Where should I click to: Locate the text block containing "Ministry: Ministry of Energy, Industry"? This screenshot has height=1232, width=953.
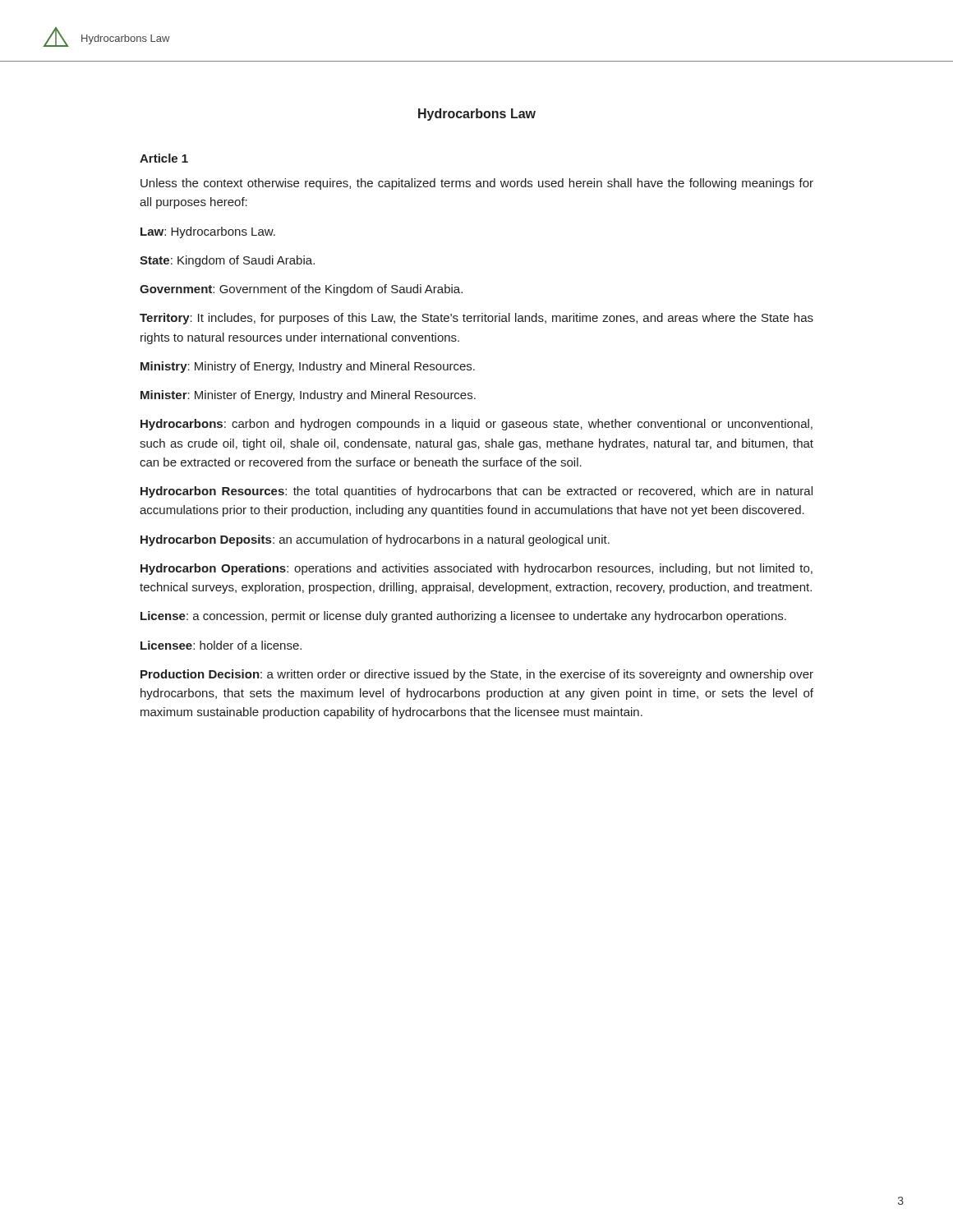pos(308,366)
